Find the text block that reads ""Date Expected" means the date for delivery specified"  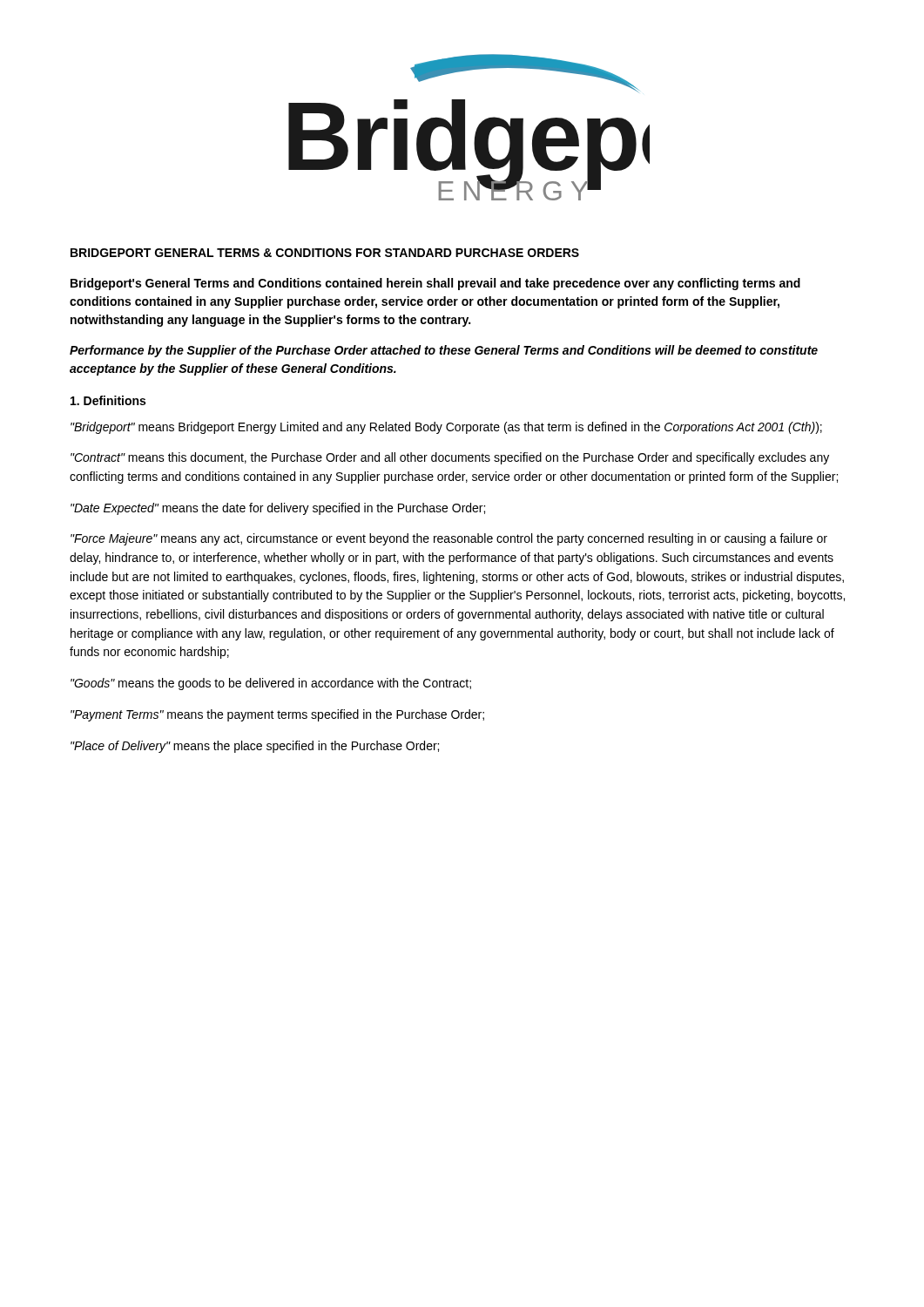pos(278,508)
